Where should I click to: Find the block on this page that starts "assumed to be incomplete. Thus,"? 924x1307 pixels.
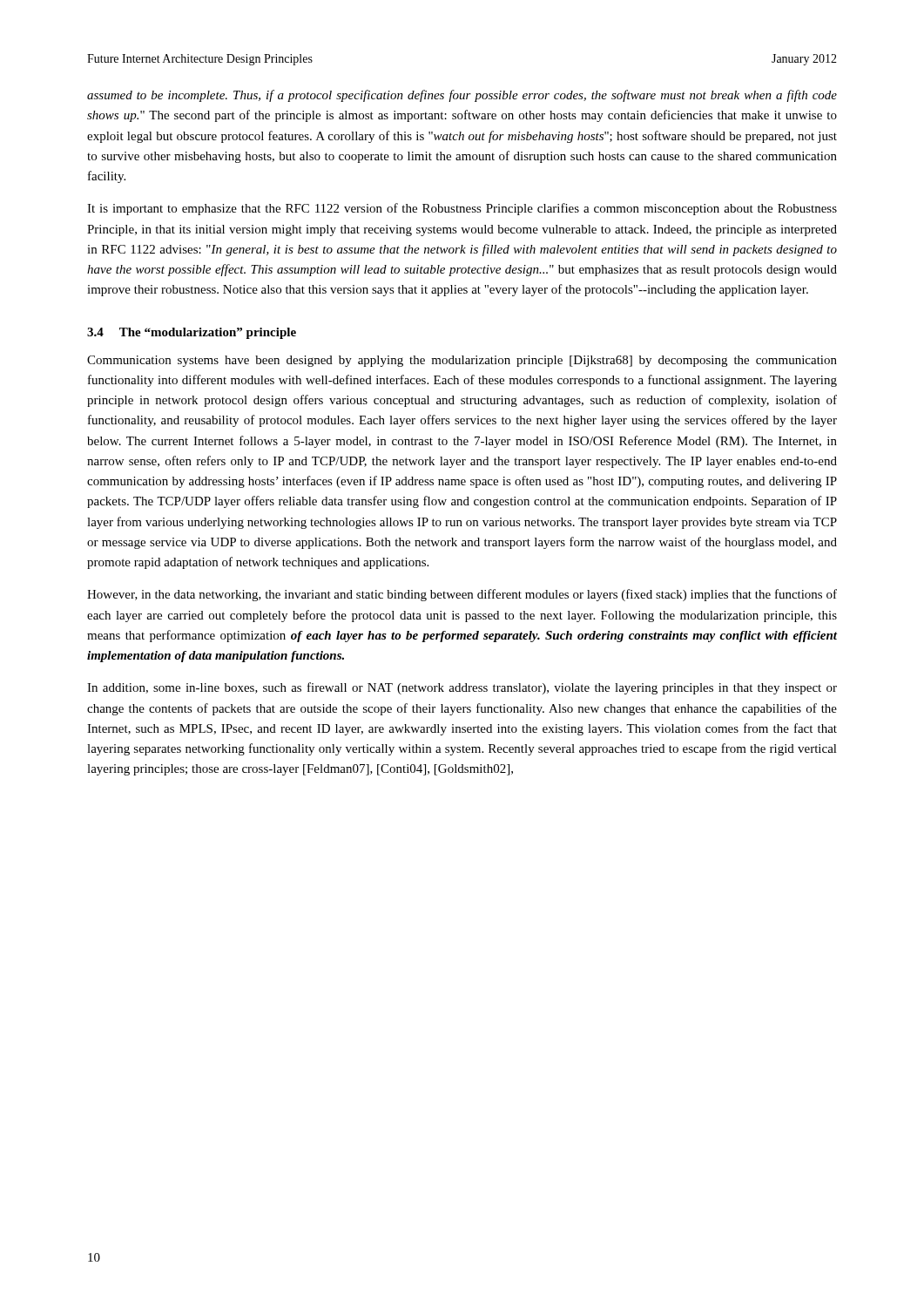(462, 135)
